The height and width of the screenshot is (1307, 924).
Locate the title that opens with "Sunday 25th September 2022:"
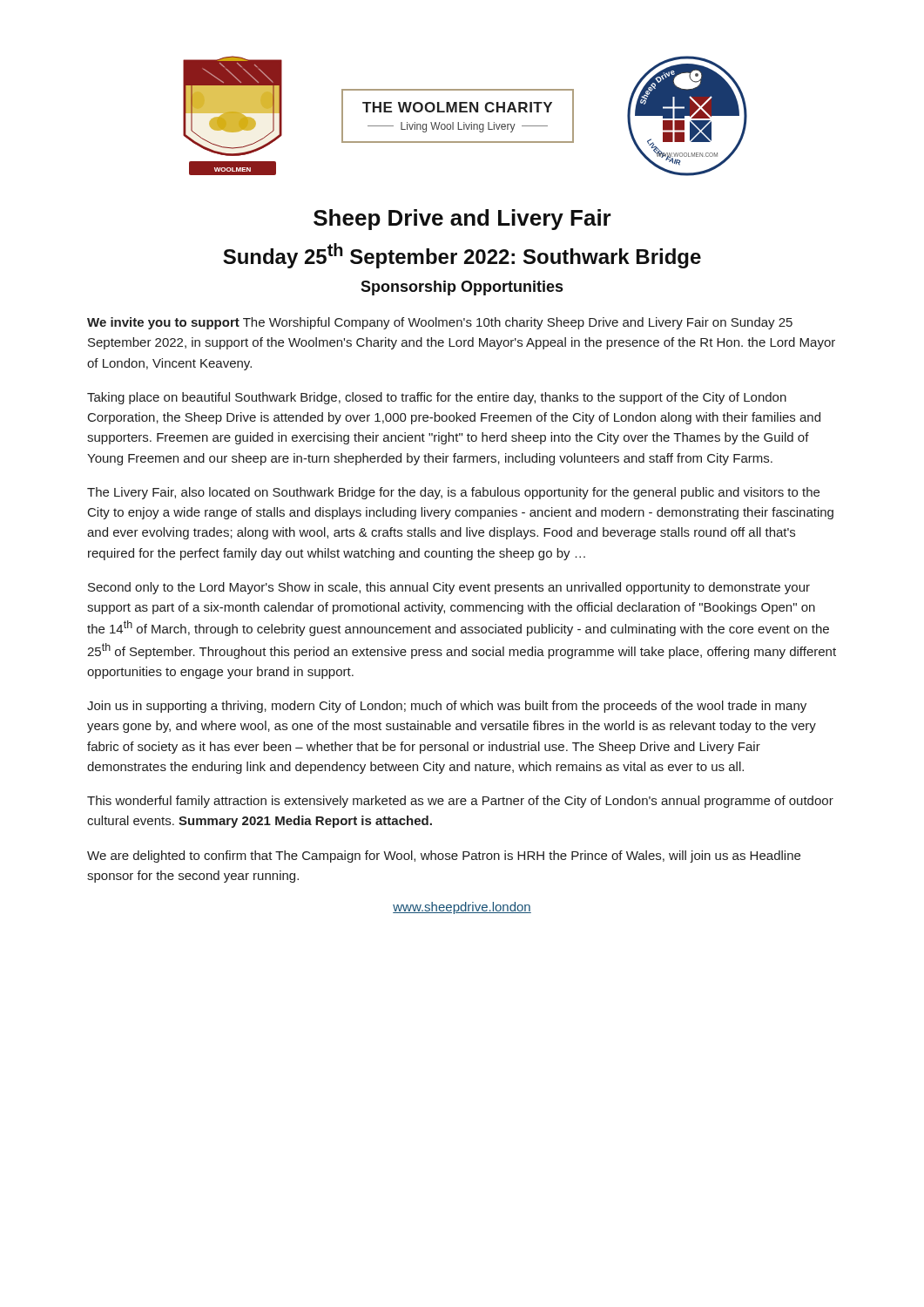pyautogui.click(x=462, y=254)
